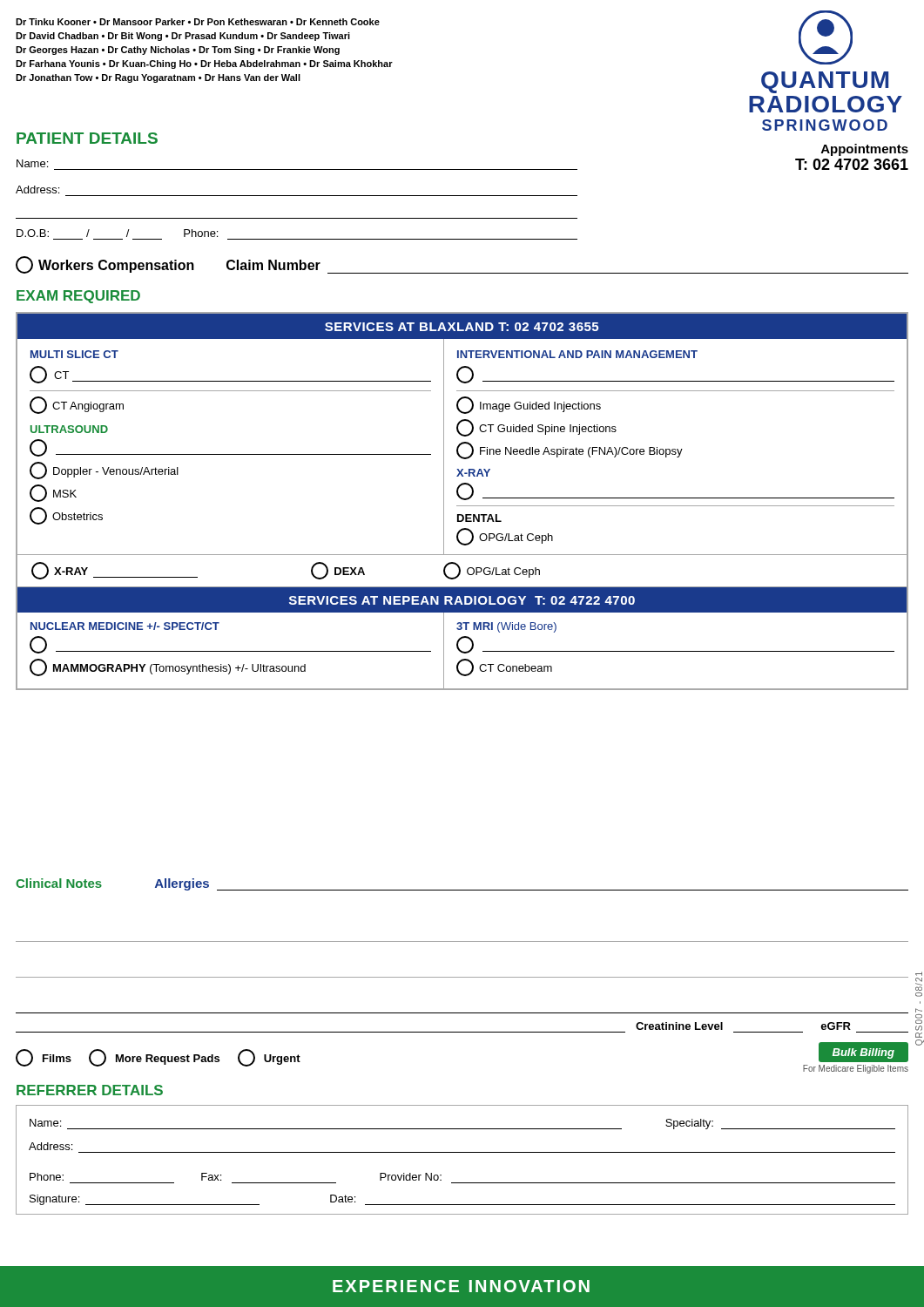The width and height of the screenshot is (924, 1307).
Task: Locate the text "INTERVENTIONAL AND PAIN MANAGEMENT"
Action: [577, 354]
